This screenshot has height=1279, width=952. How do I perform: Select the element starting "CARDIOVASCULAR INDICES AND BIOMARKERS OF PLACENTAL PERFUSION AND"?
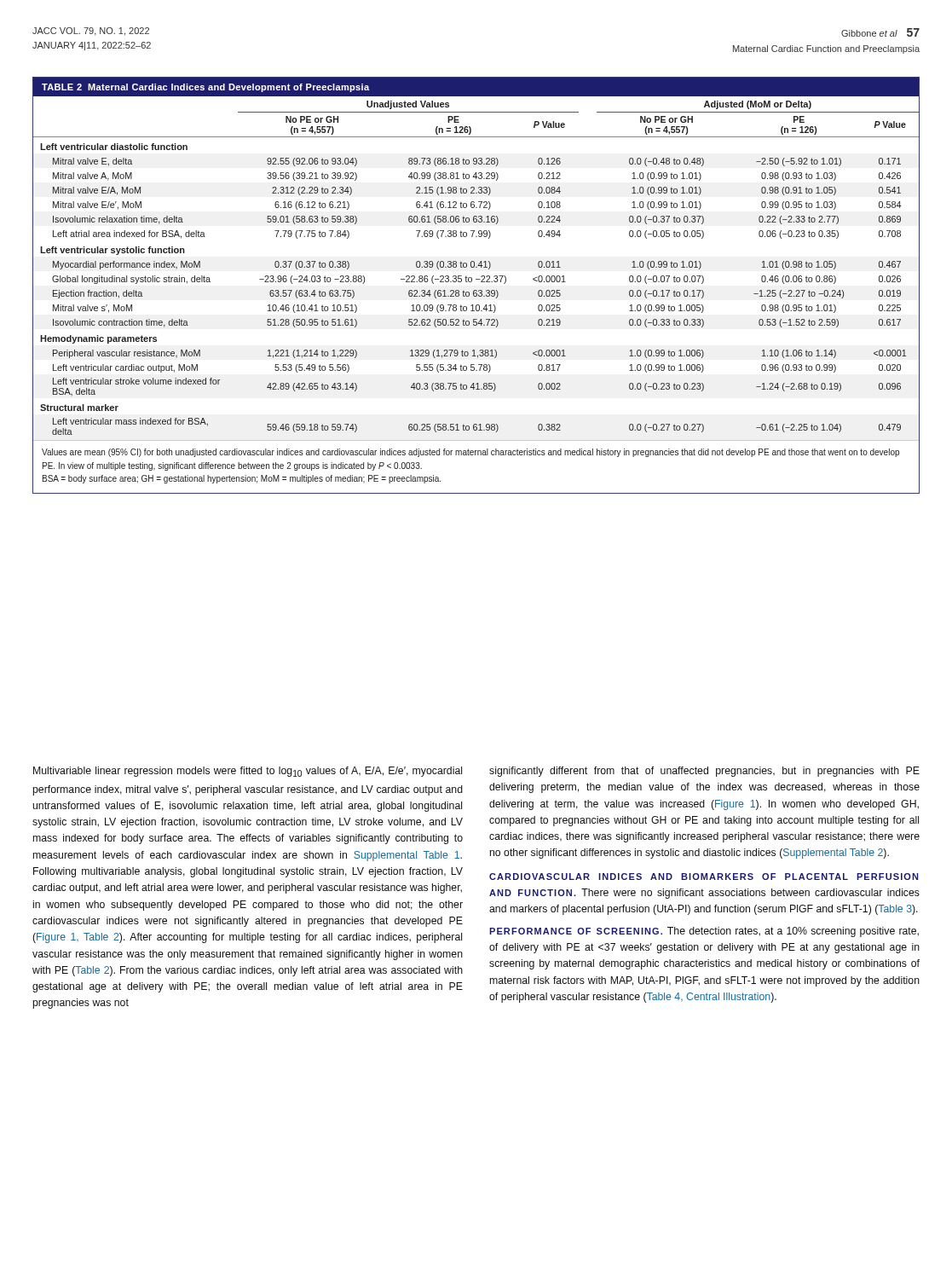tap(704, 885)
